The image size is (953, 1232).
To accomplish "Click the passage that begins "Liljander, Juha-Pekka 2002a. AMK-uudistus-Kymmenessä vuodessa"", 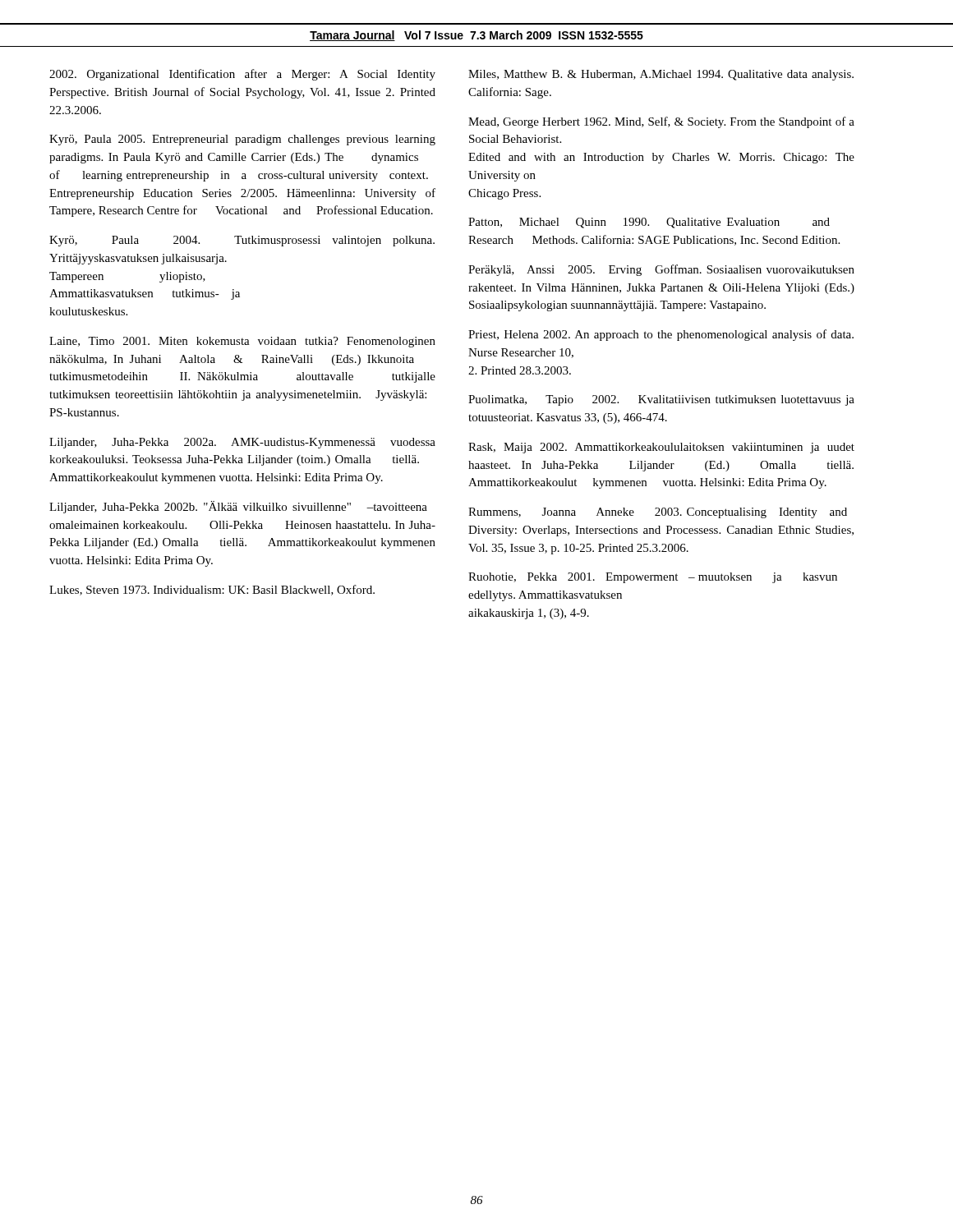I will (x=242, y=459).
